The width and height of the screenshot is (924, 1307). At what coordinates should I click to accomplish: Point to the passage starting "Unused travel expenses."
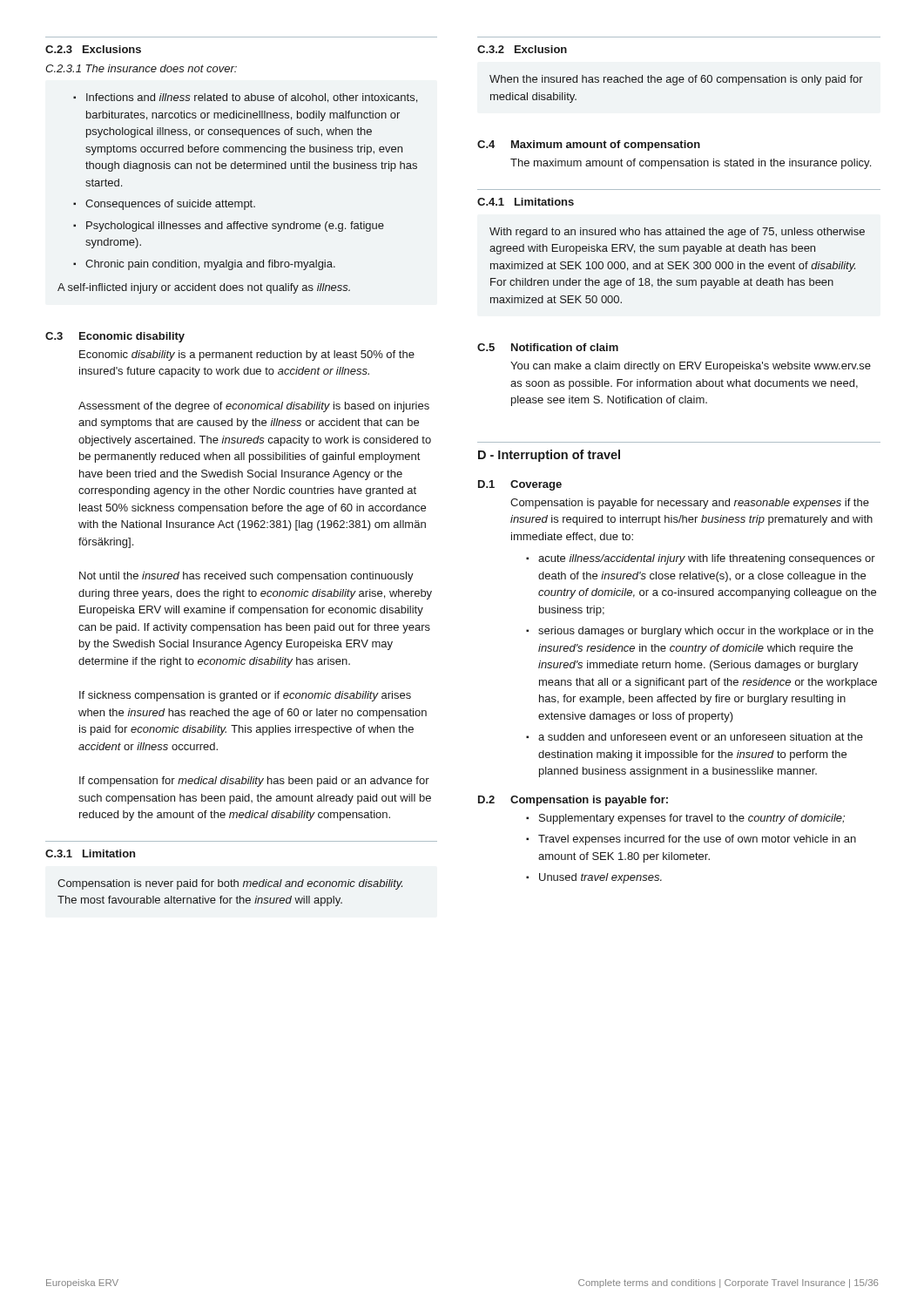pos(601,877)
